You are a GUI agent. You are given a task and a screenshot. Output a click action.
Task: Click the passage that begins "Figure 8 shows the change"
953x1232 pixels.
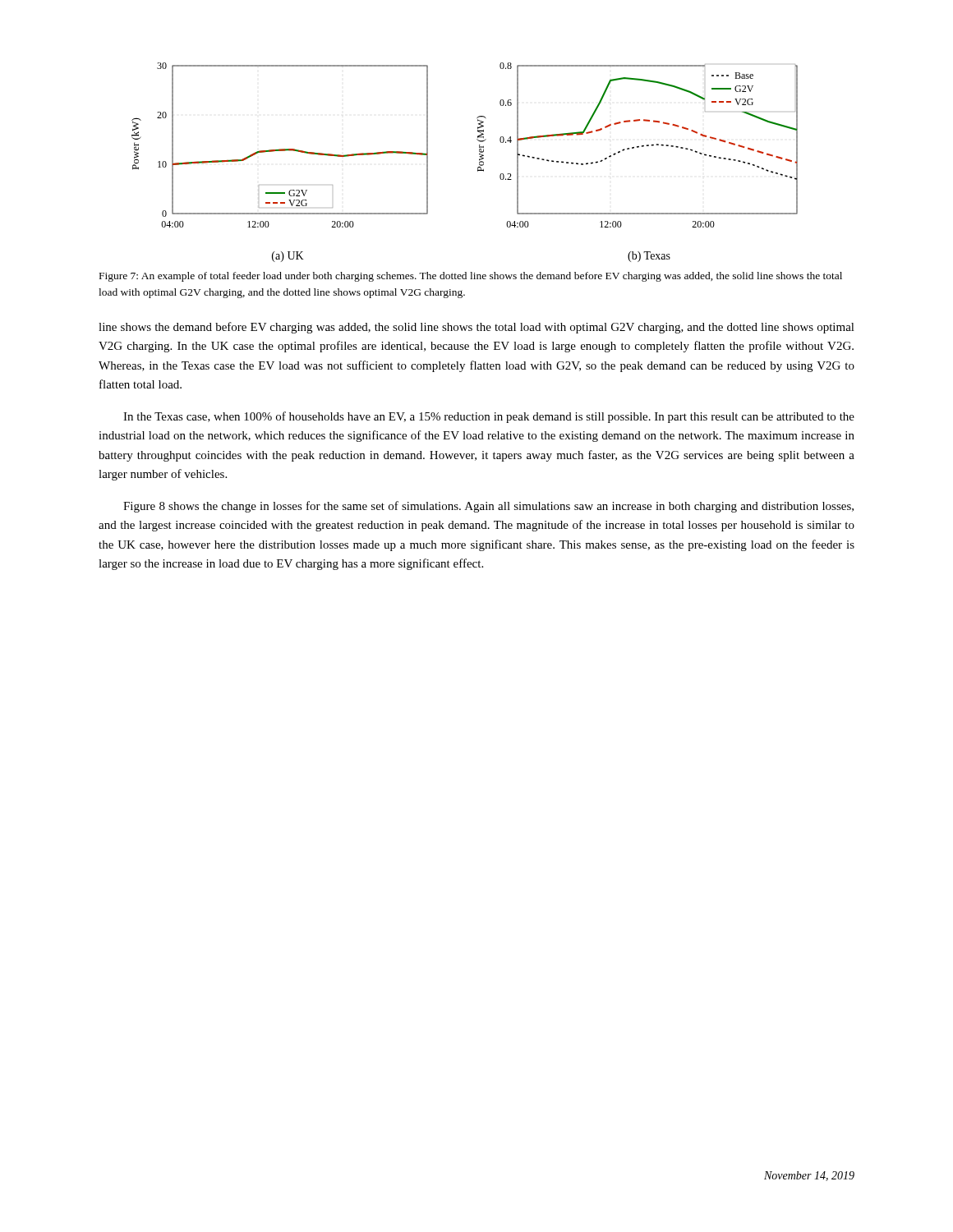coord(476,535)
